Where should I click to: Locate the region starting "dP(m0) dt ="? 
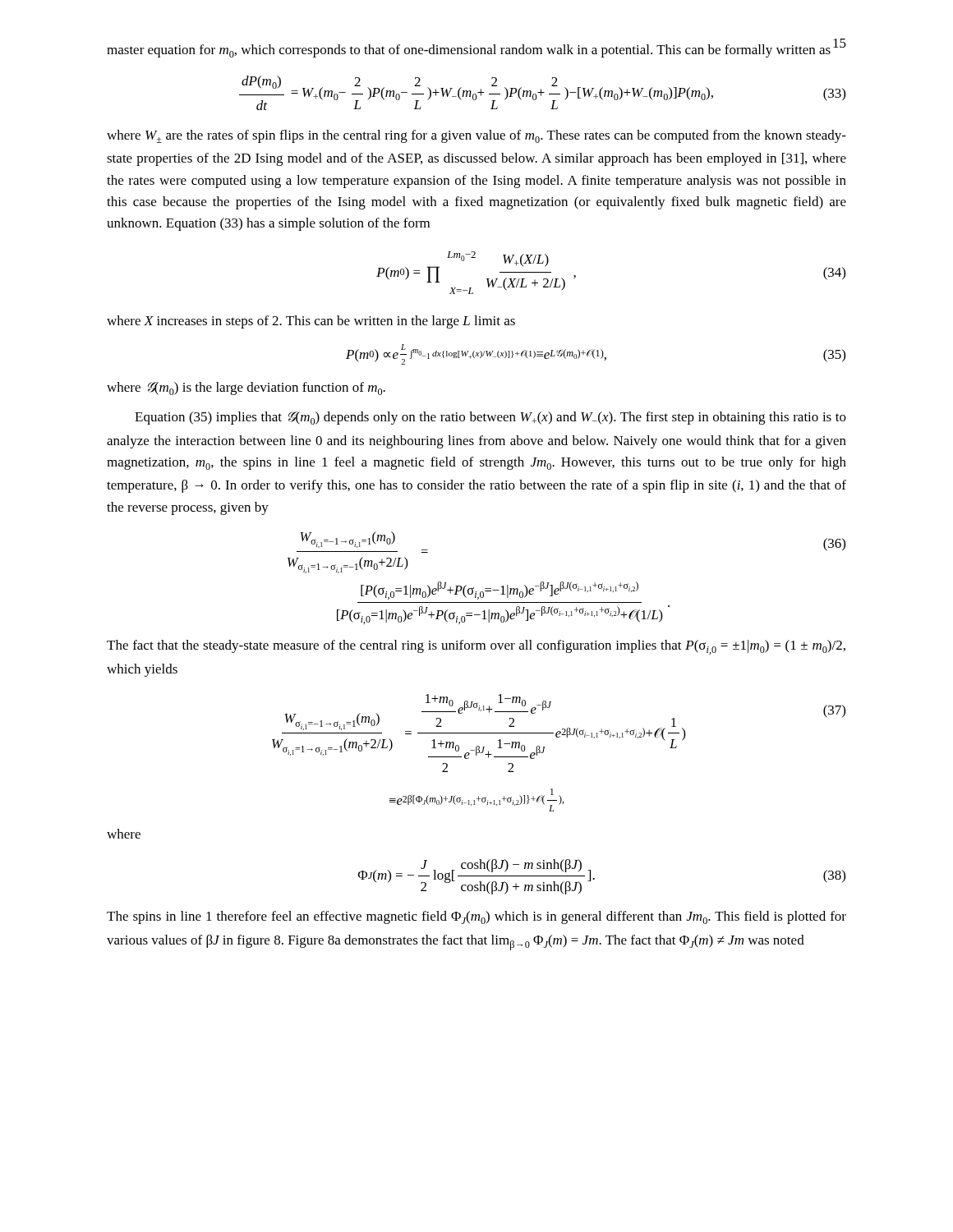476,94
